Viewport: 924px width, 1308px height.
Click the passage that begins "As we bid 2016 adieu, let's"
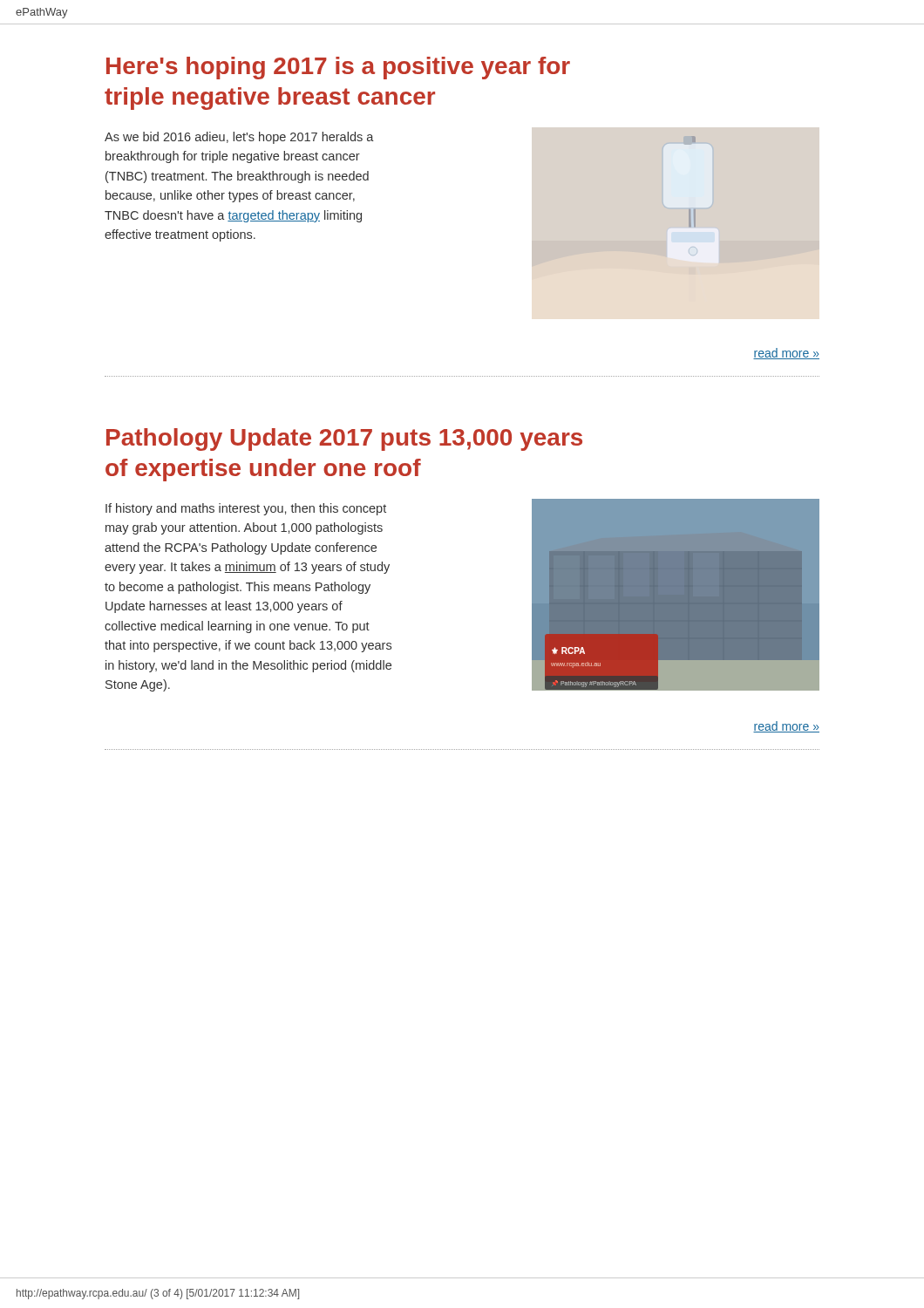(239, 186)
